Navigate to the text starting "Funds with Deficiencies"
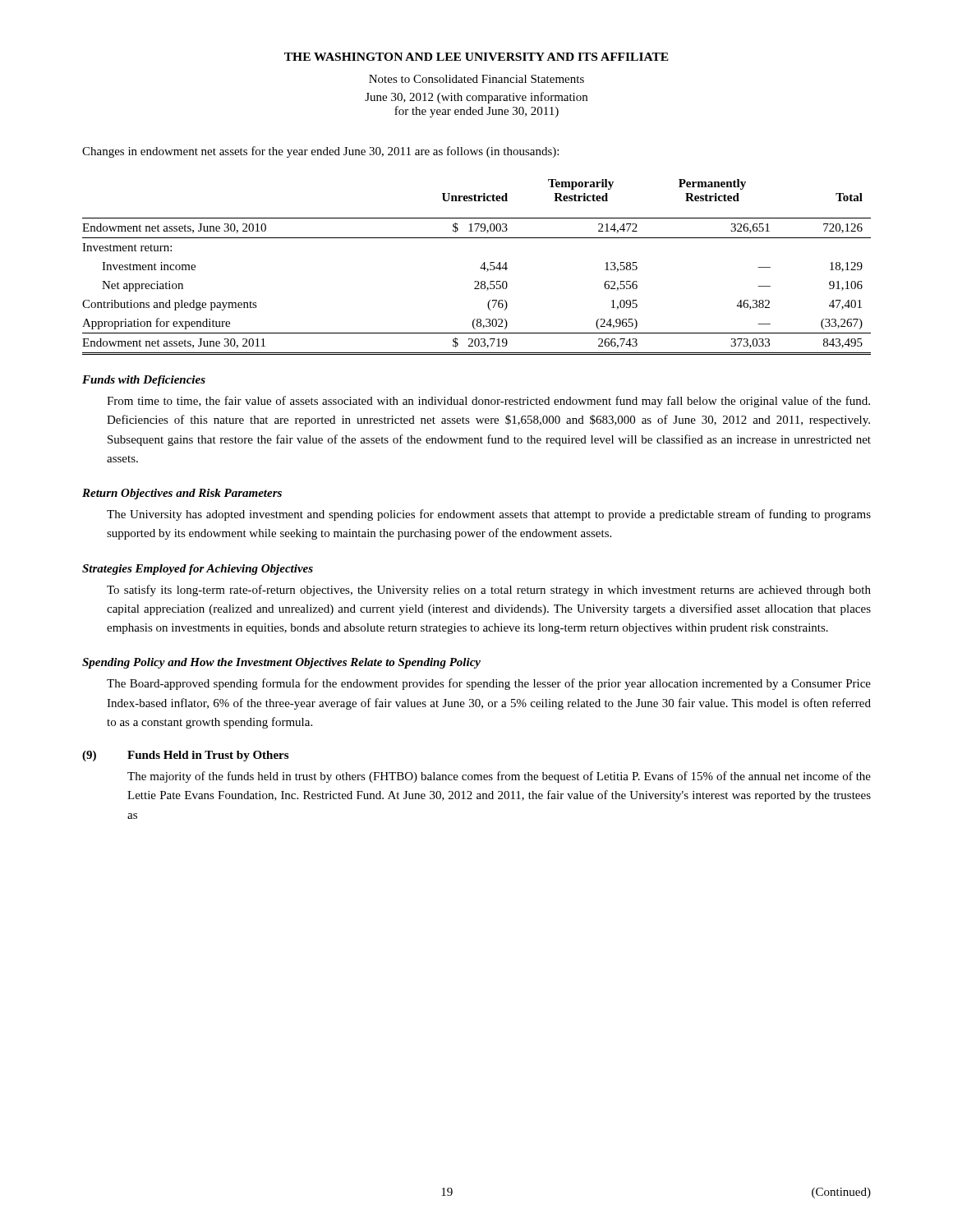The width and height of the screenshot is (953, 1232). click(144, 379)
